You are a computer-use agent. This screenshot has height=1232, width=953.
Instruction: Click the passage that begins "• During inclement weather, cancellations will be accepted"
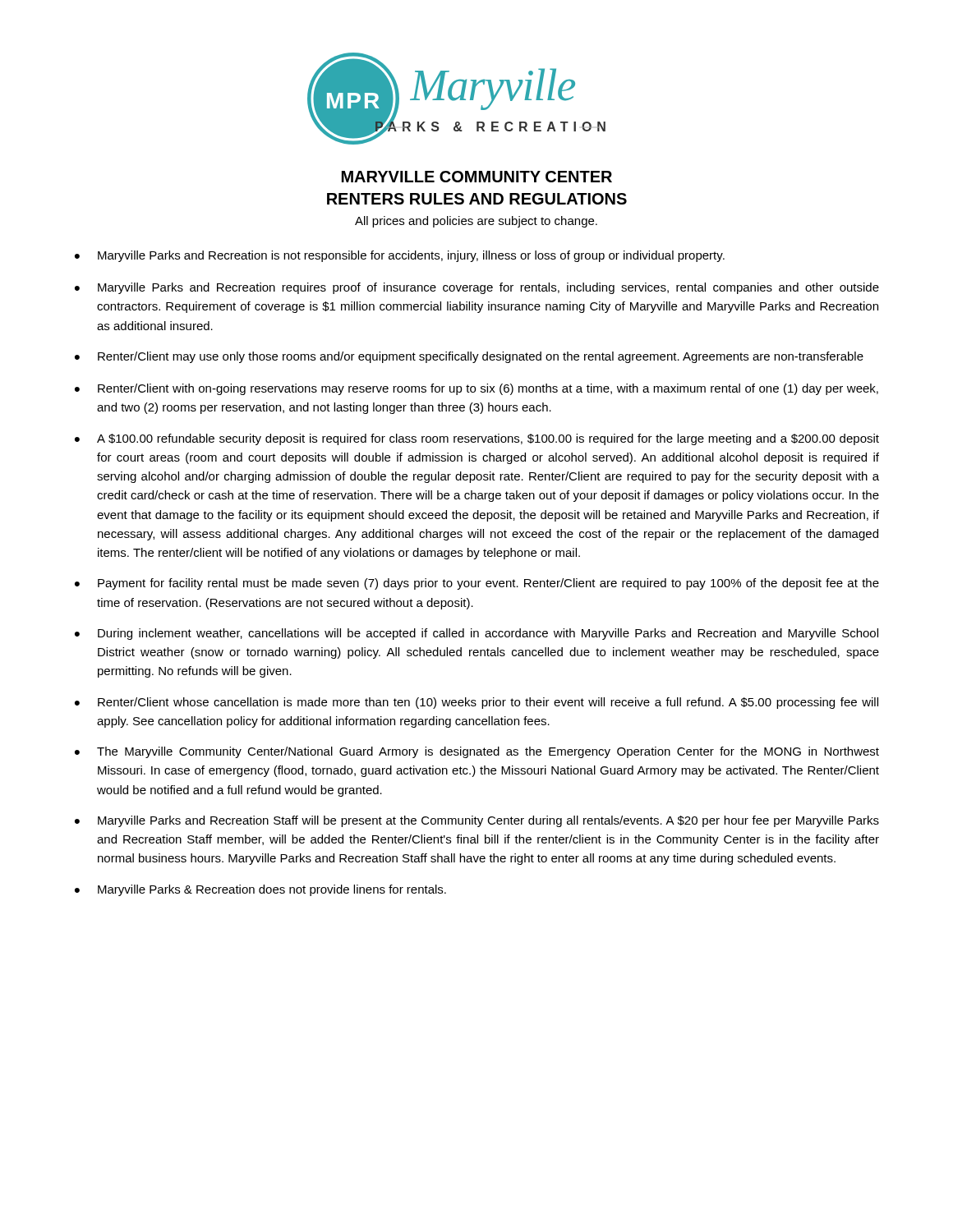point(476,652)
